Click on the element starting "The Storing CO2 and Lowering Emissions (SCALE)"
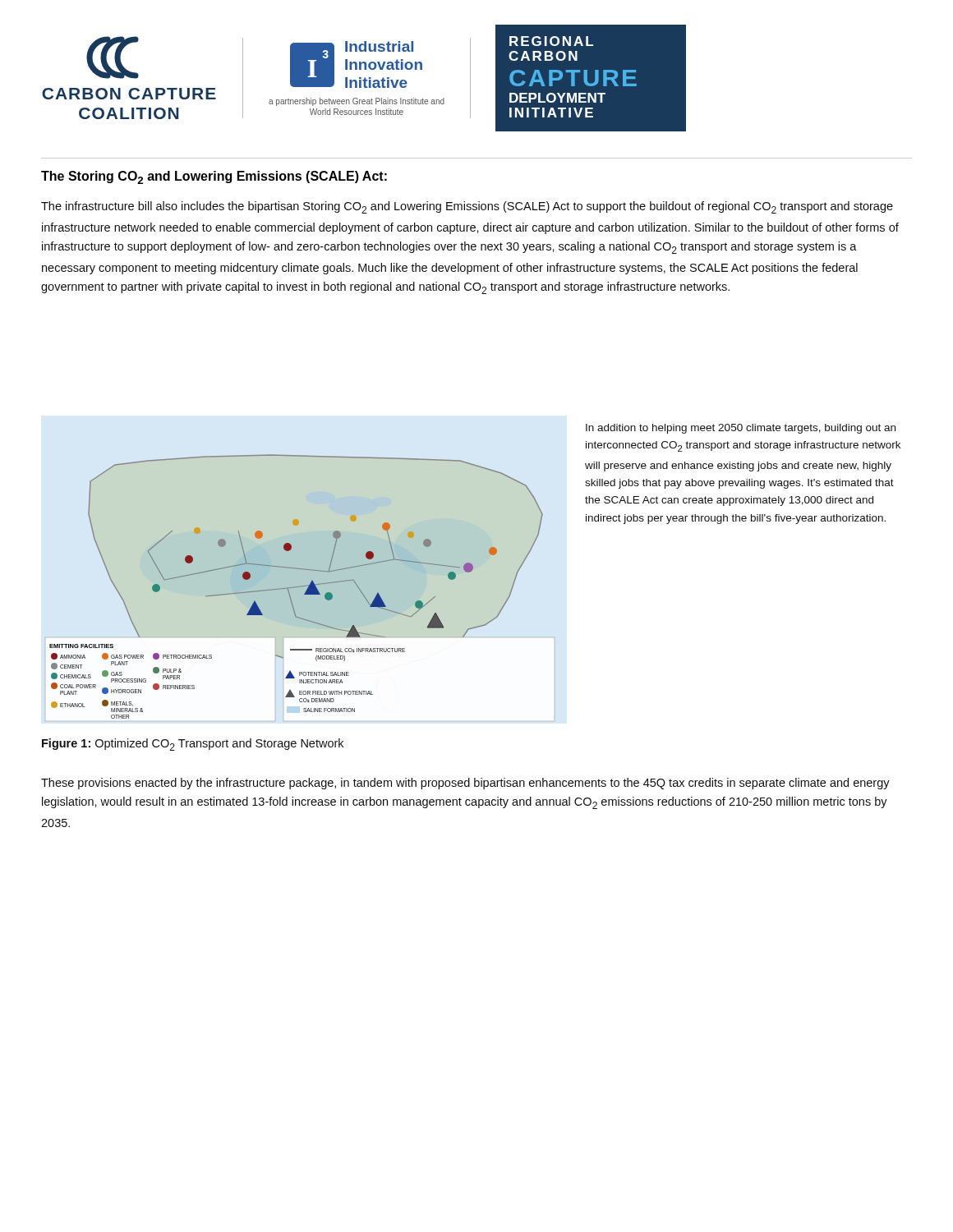The image size is (953, 1232). pyautogui.click(x=214, y=178)
